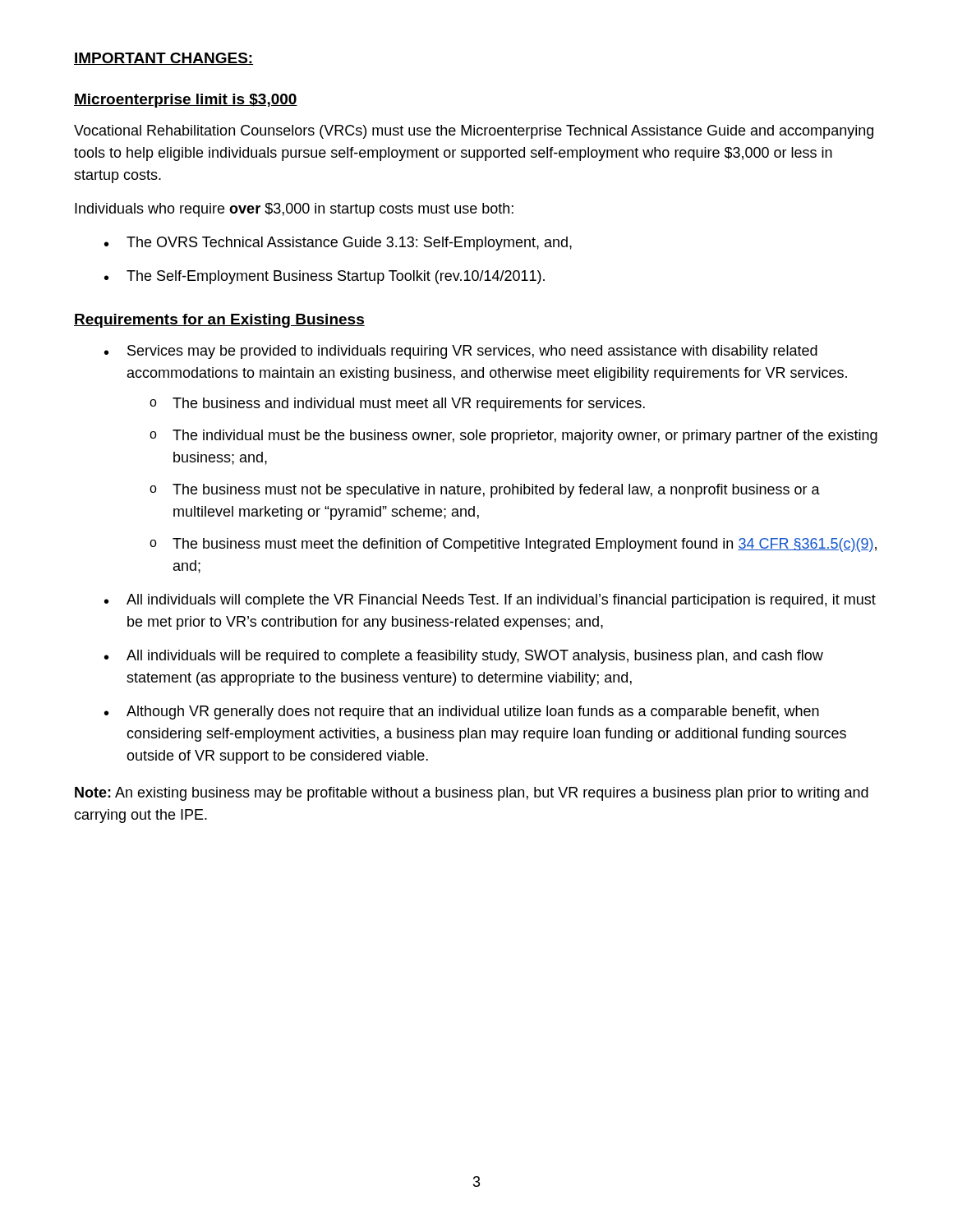The height and width of the screenshot is (1232, 953).
Task: Locate the section header with the text "Requirements for an Existing Business"
Action: (x=219, y=319)
